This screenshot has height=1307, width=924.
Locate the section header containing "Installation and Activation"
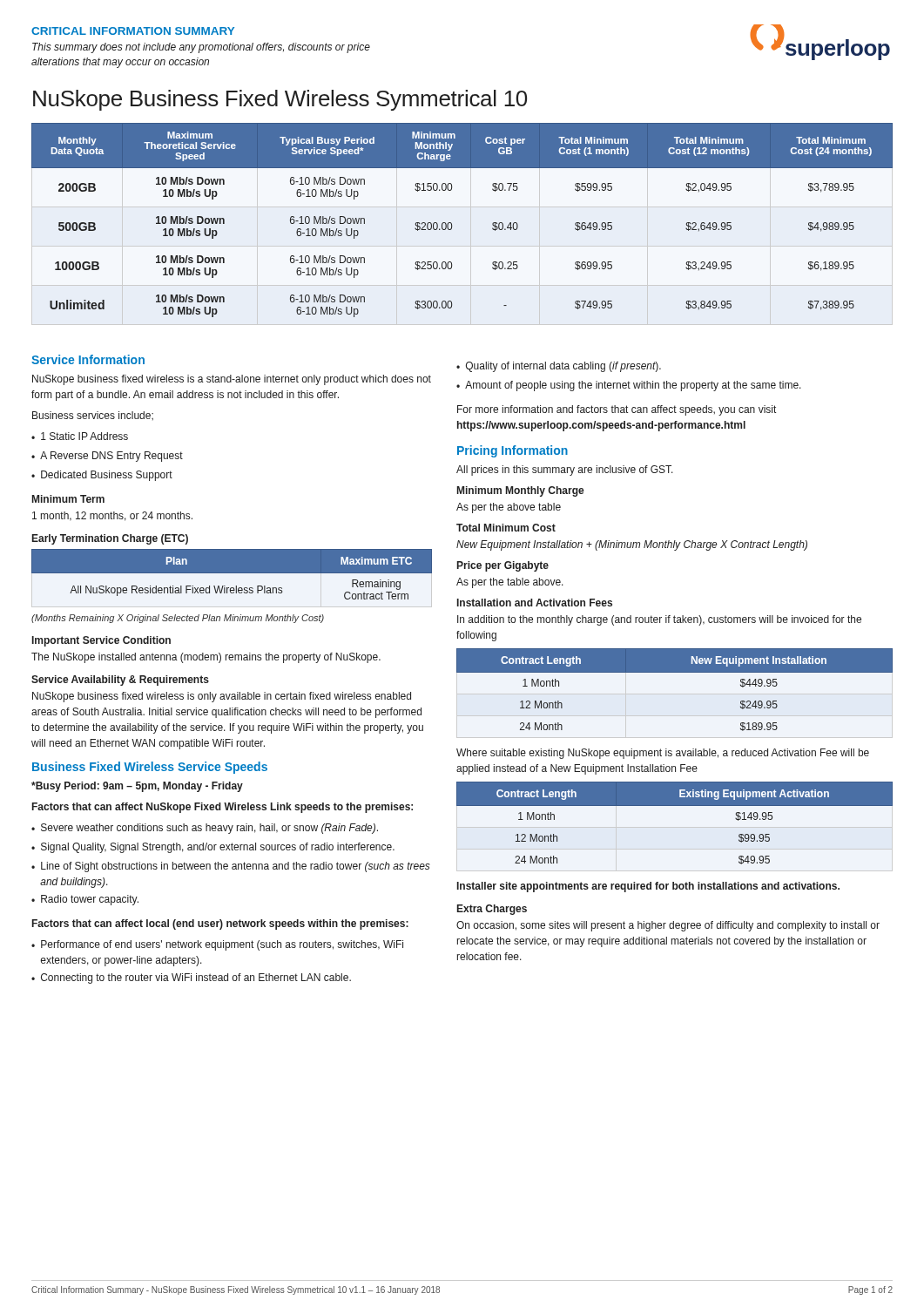click(535, 603)
